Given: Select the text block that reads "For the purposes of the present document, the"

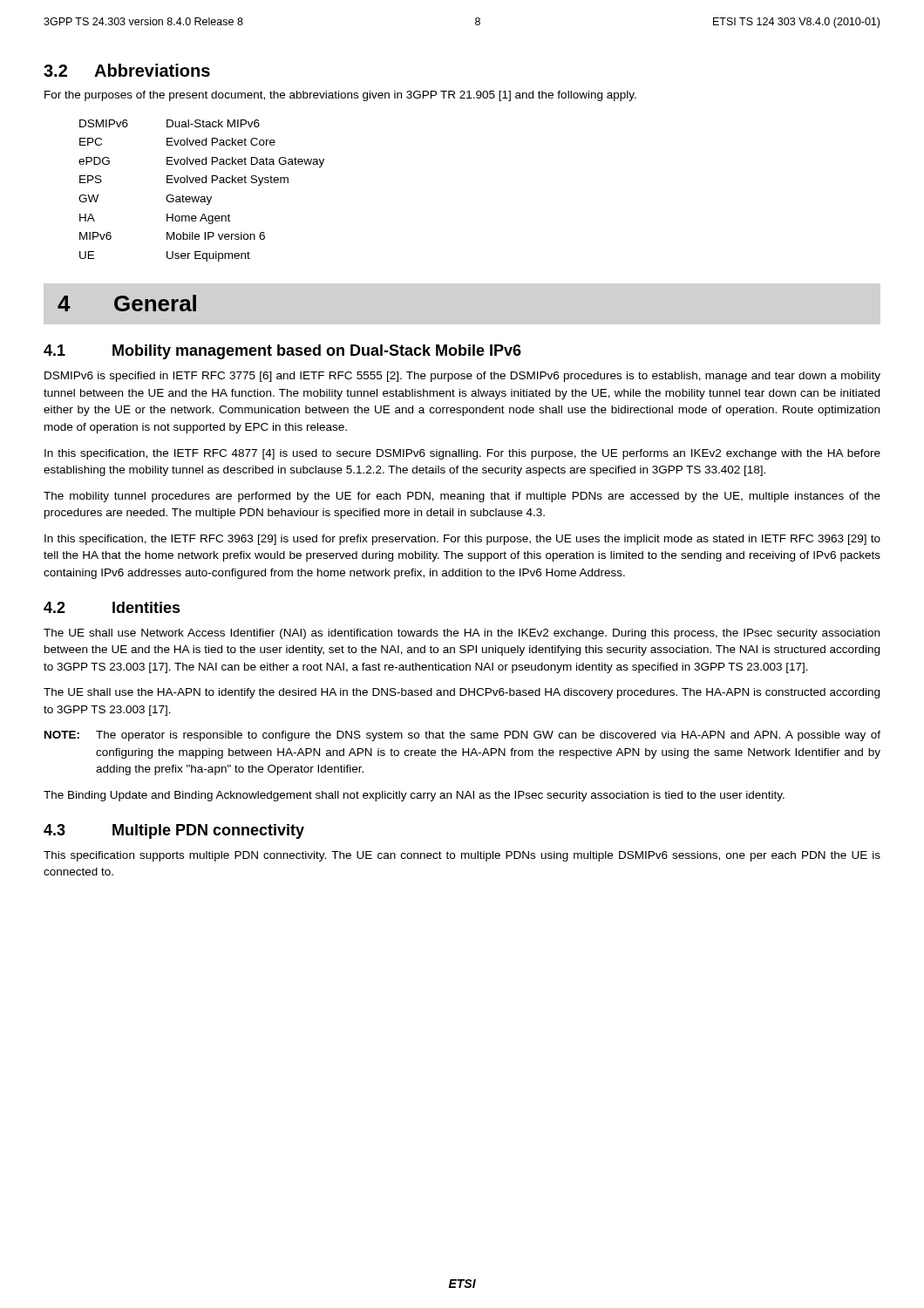Looking at the screenshot, I should click(462, 95).
